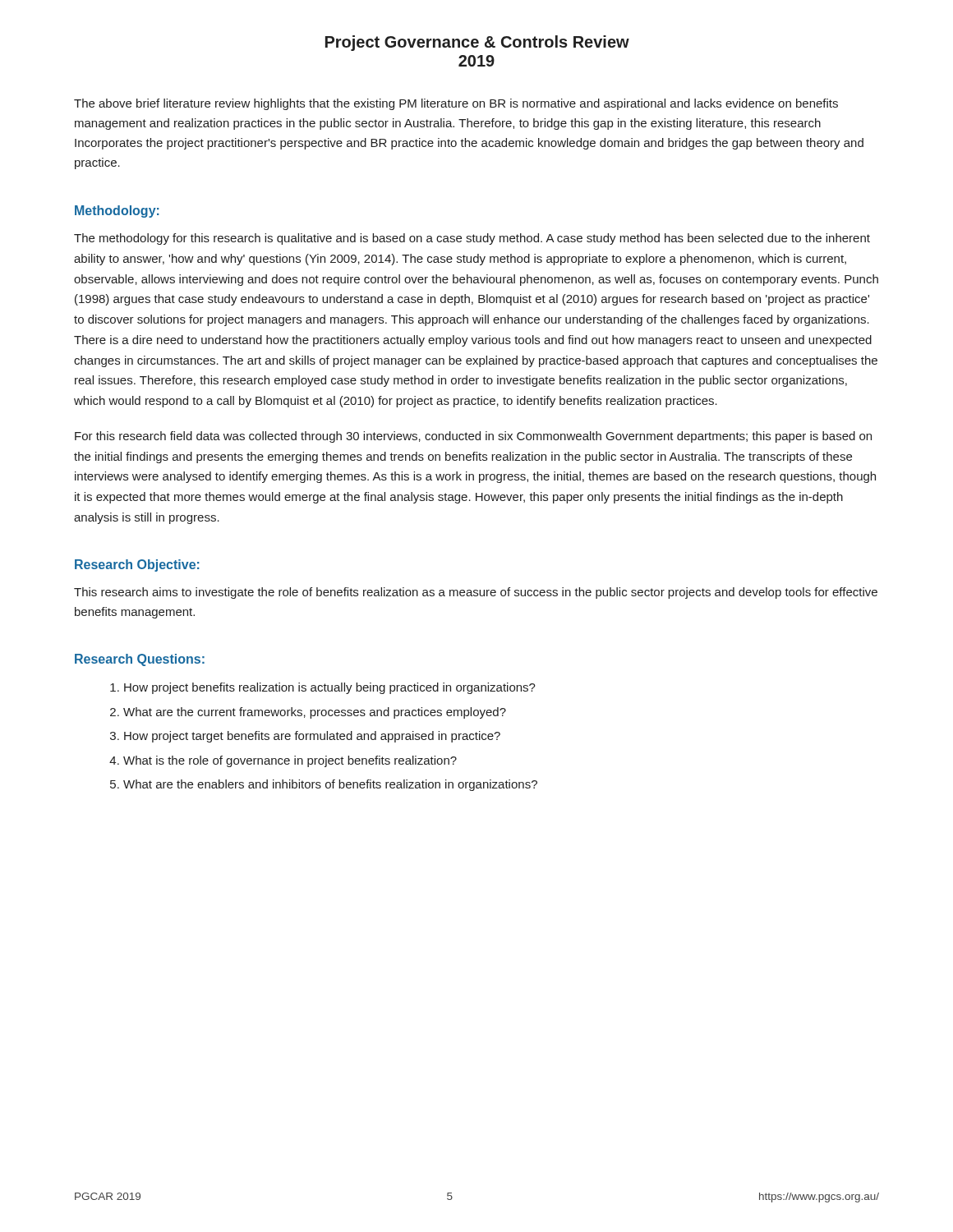Find the block on this page that starts "What is the role of"
The height and width of the screenshot is (1232, 953).
click(290, 760)
